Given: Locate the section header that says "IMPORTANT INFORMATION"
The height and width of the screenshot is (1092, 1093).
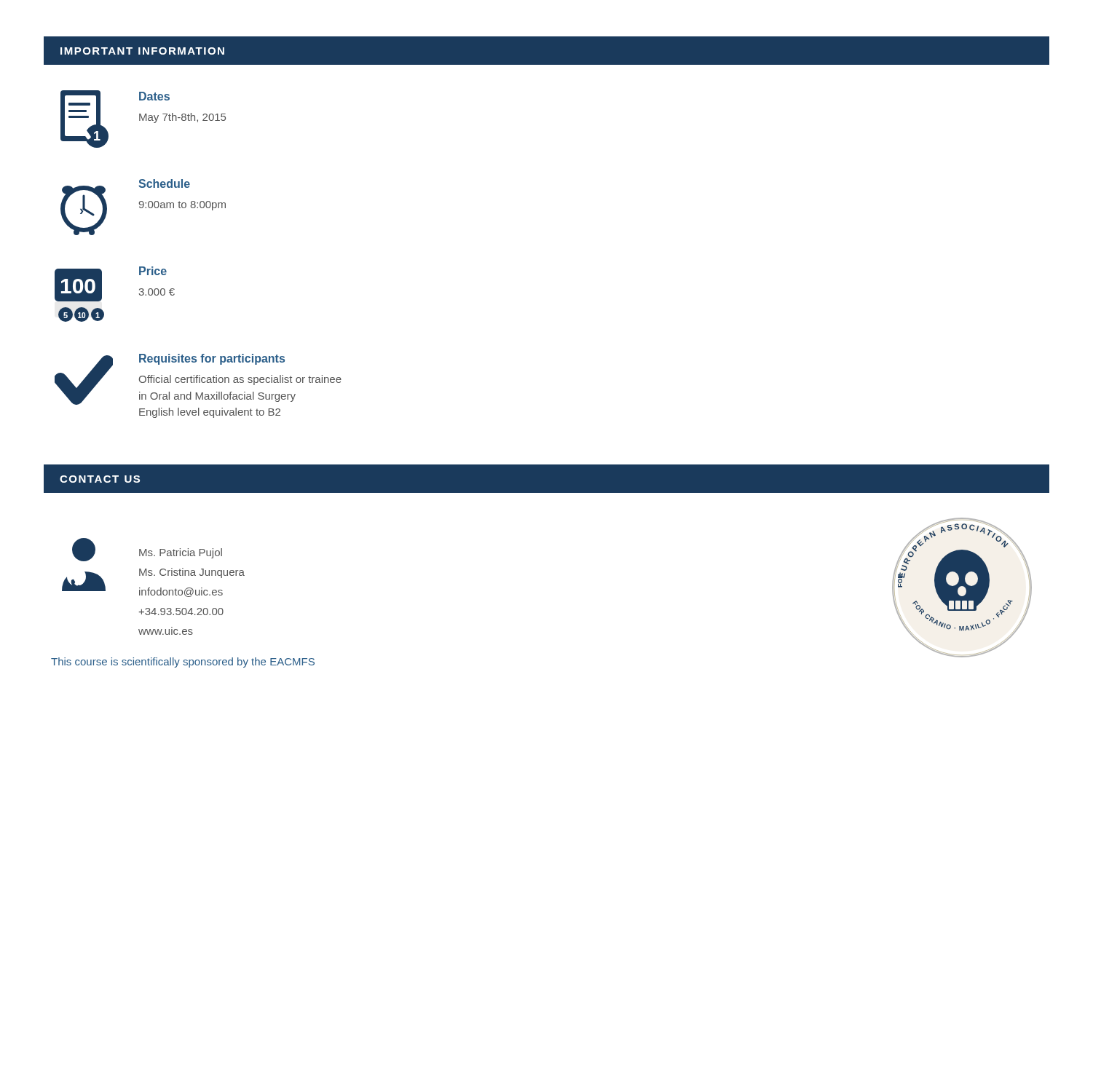Looking at the screenshot, I should [143, 51].
